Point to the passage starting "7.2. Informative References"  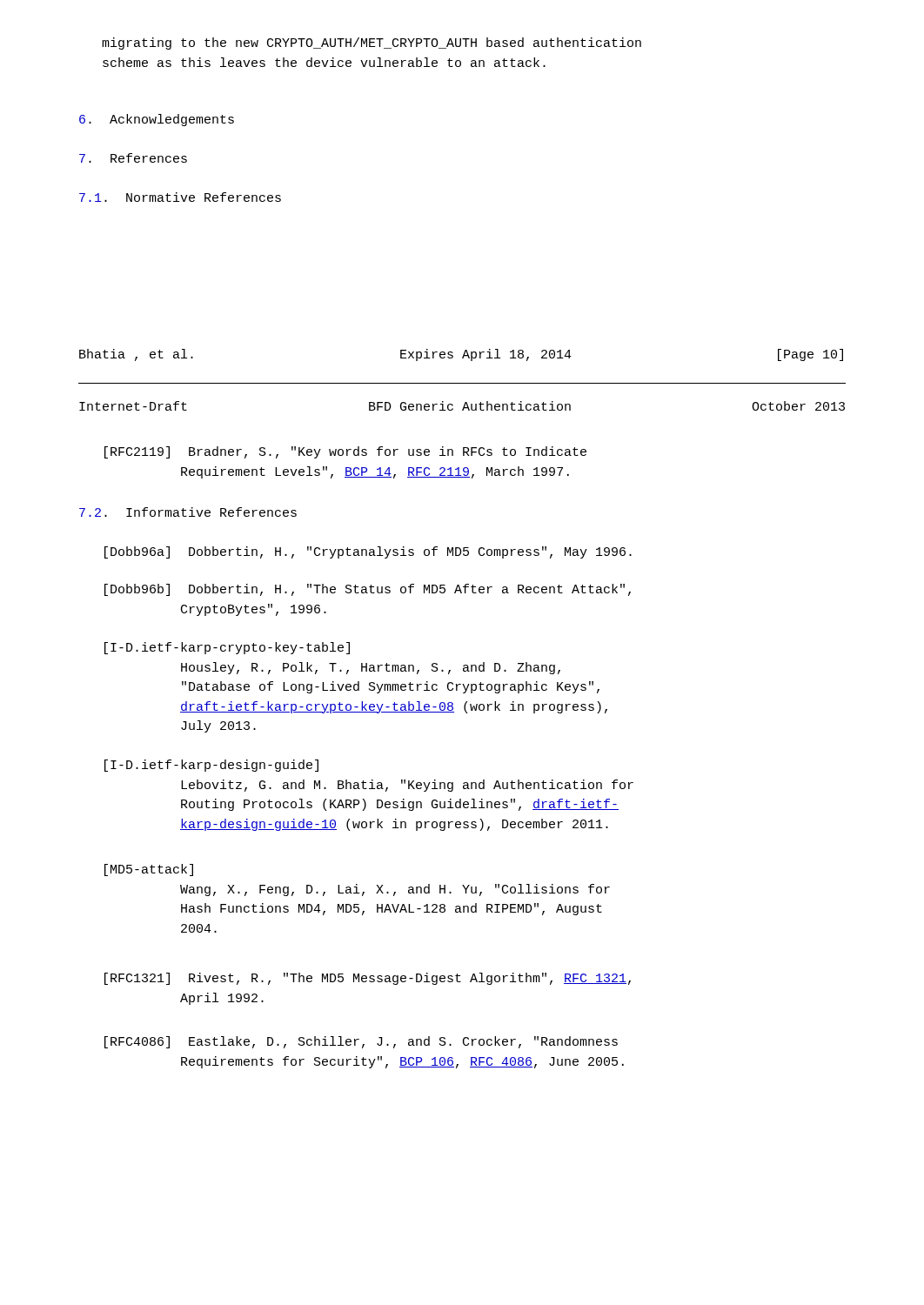click(188, 514)
